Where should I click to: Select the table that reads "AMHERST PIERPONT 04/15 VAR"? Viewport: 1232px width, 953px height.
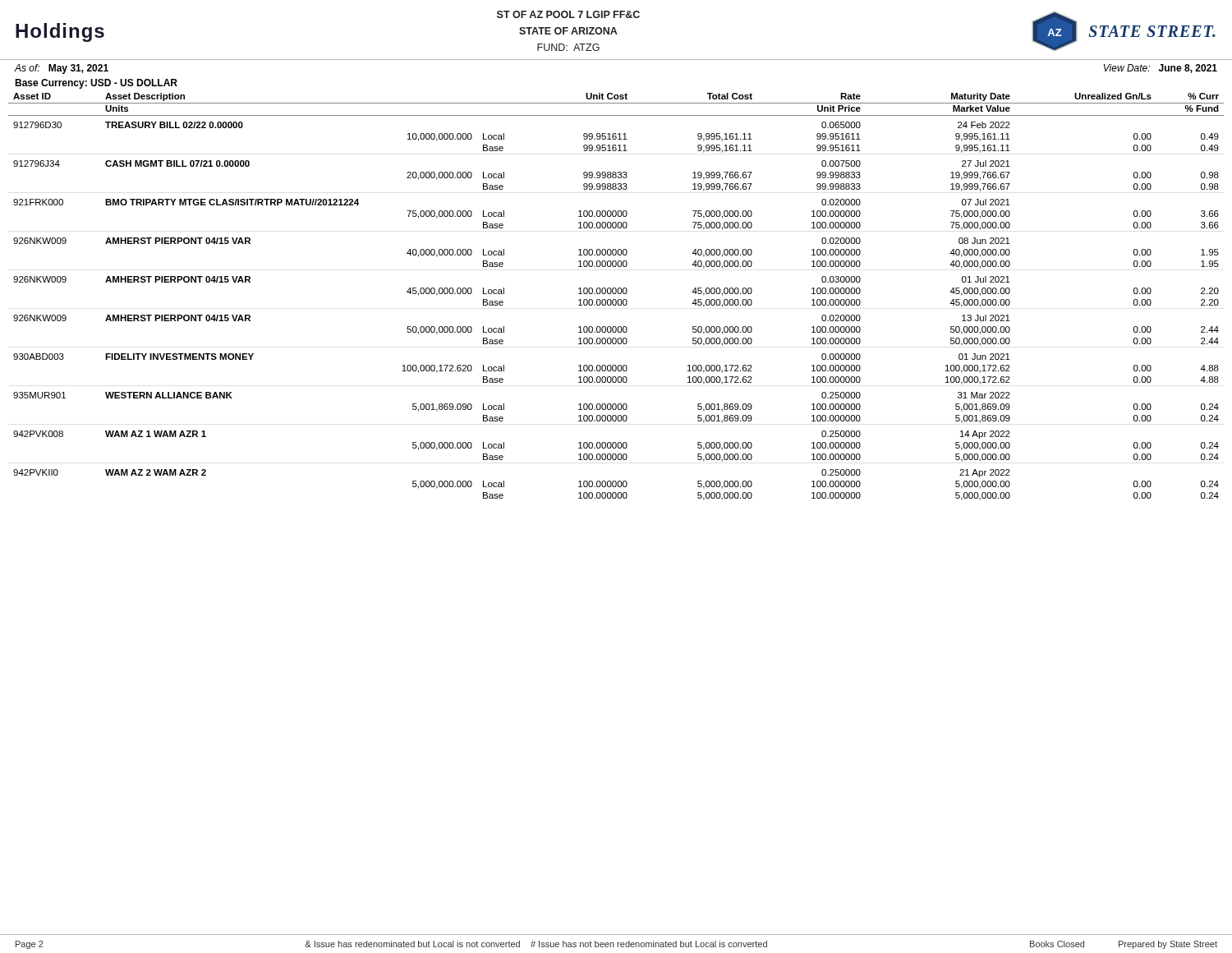(x=616, y=295)
